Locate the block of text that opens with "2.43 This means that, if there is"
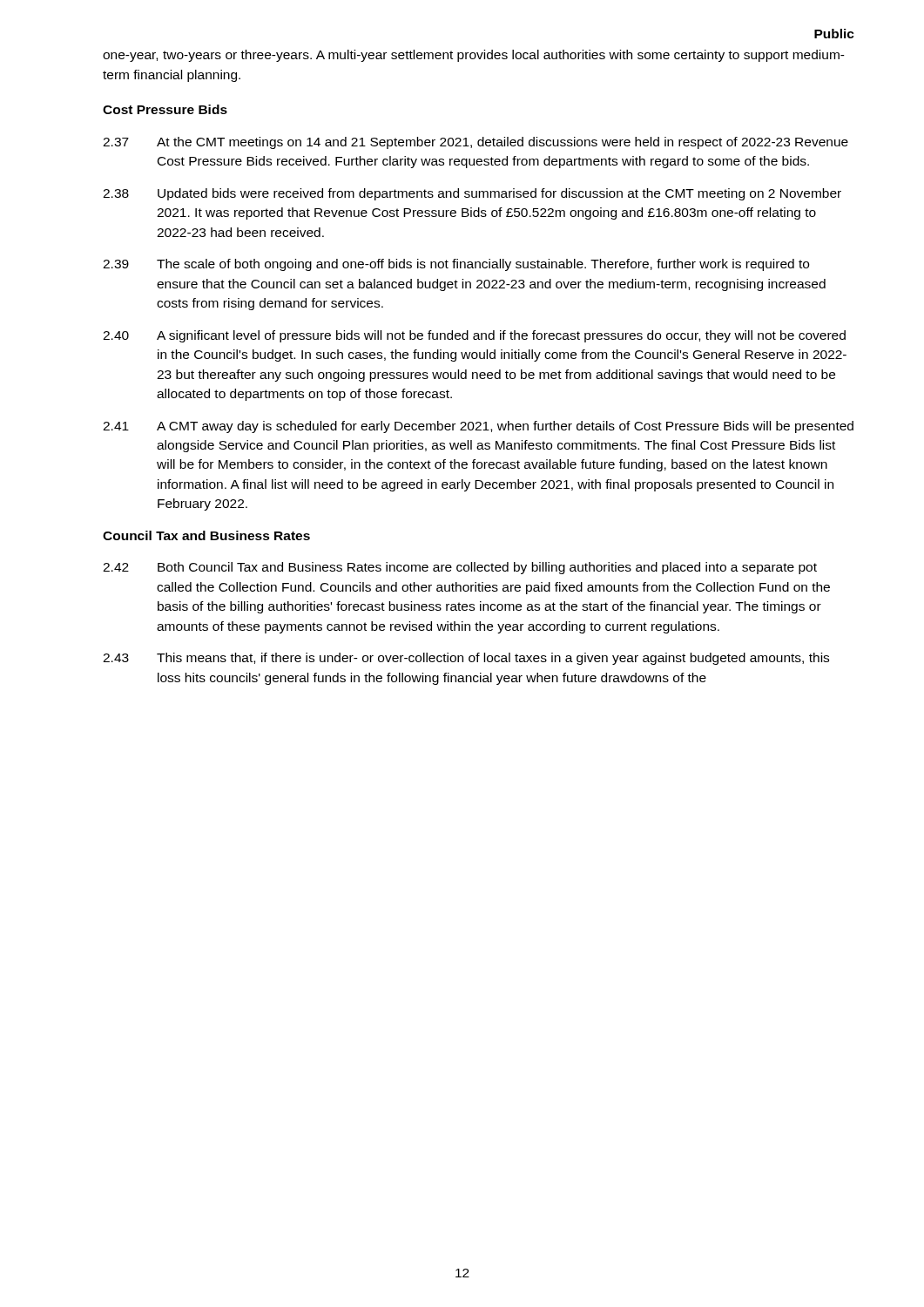 (x=479, y=668)
